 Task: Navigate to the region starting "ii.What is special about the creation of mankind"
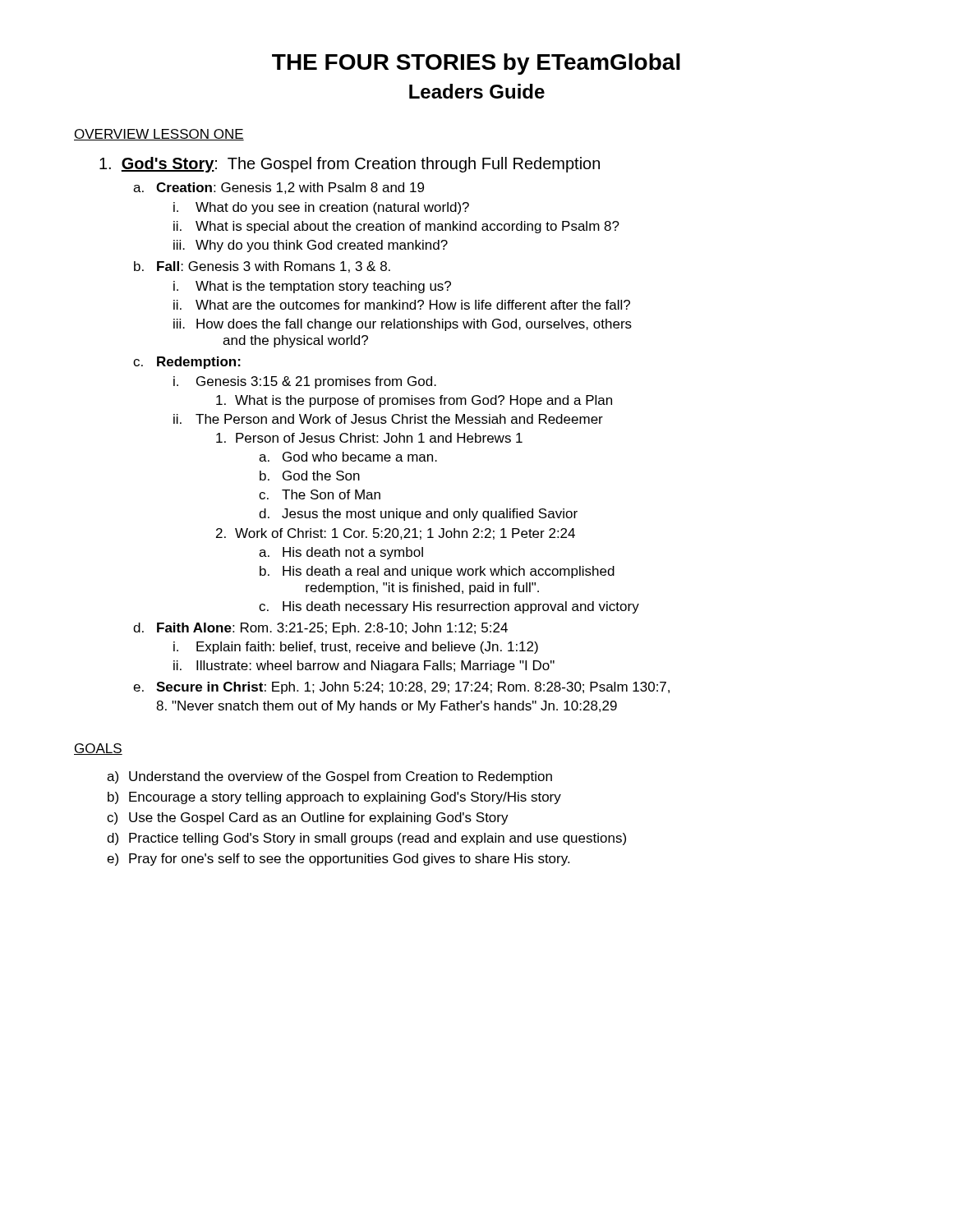click(x=396, y=227)
